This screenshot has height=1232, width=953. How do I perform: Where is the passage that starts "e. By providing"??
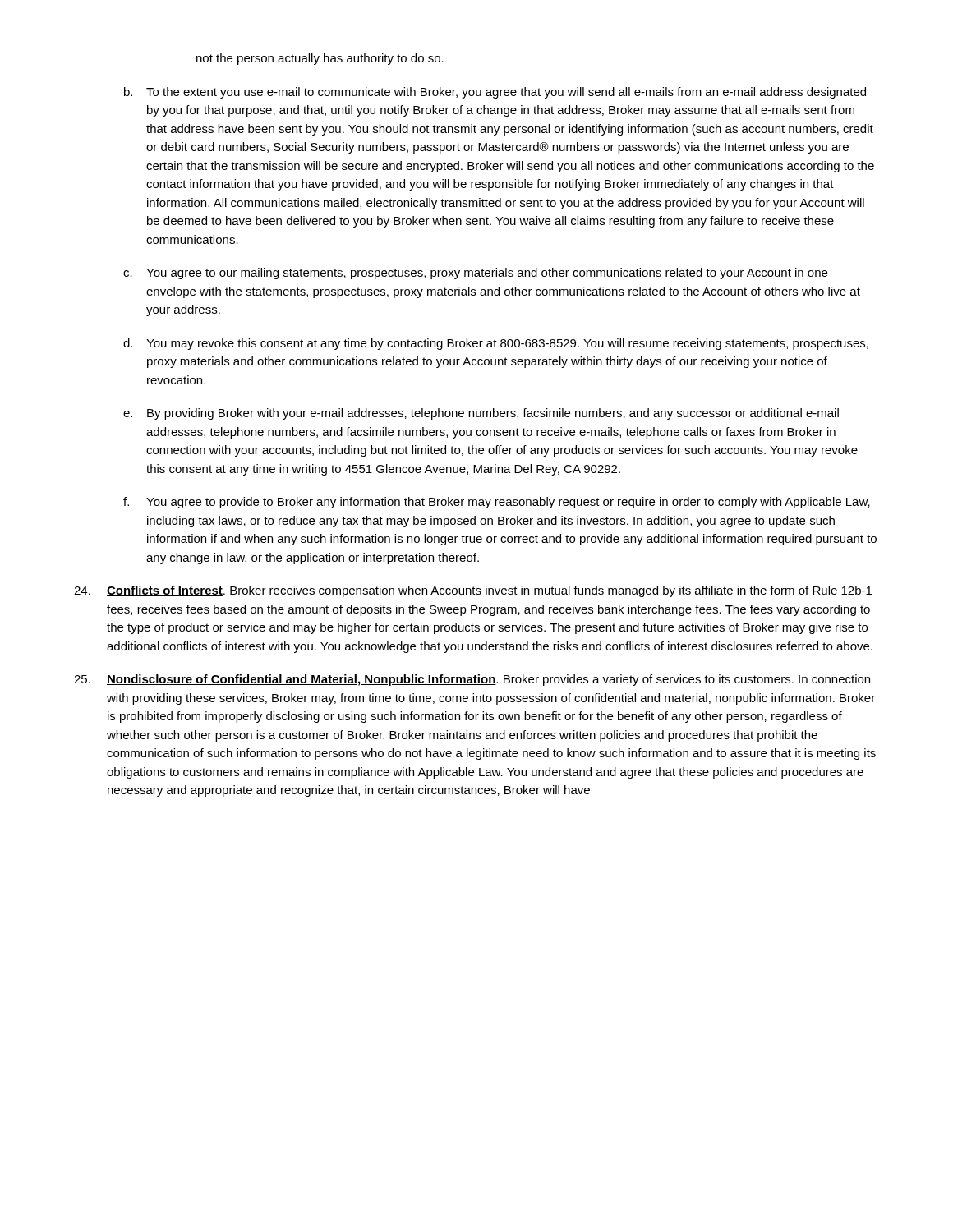[x=501, y=441]
